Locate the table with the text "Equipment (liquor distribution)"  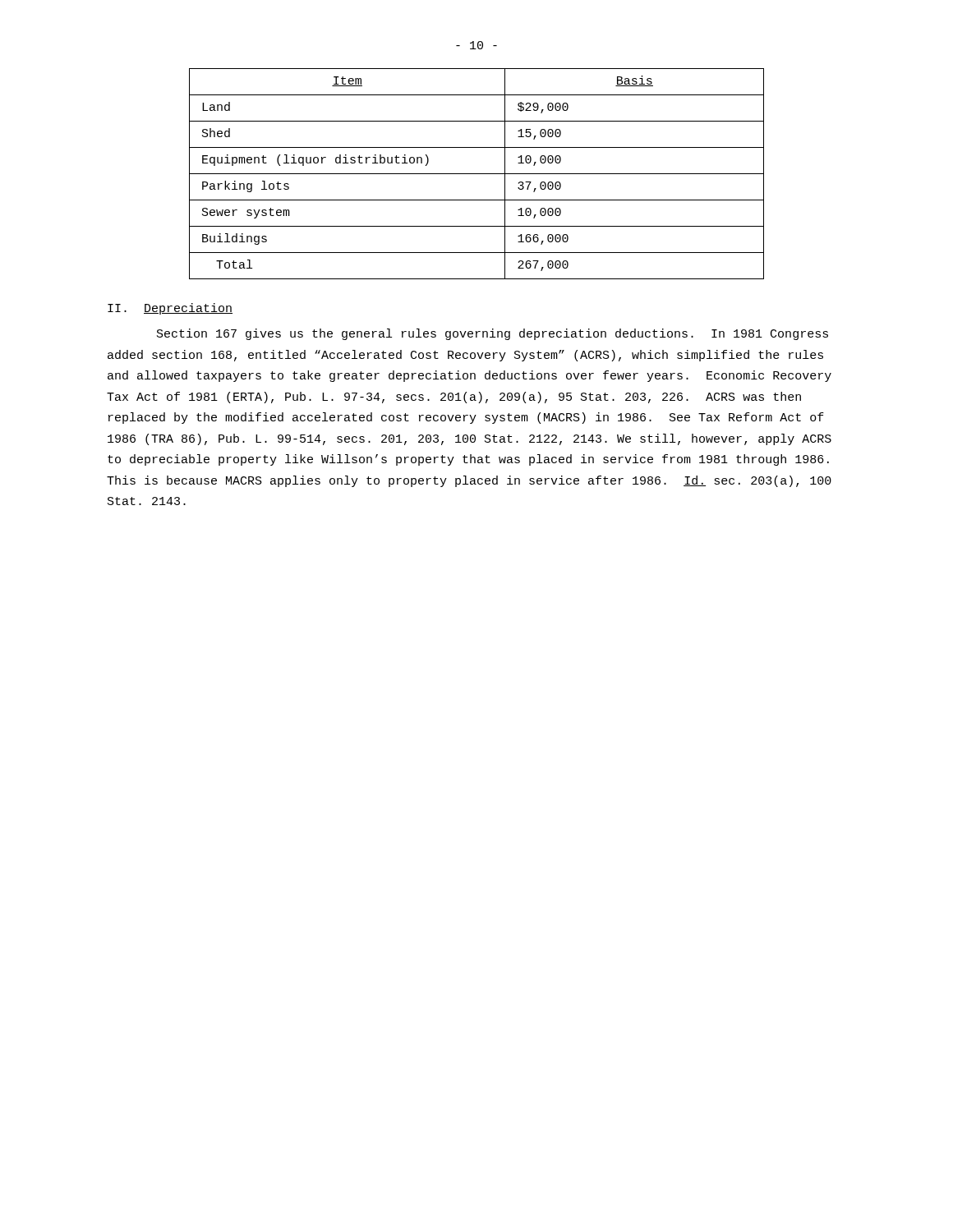[x=476, y=174]
